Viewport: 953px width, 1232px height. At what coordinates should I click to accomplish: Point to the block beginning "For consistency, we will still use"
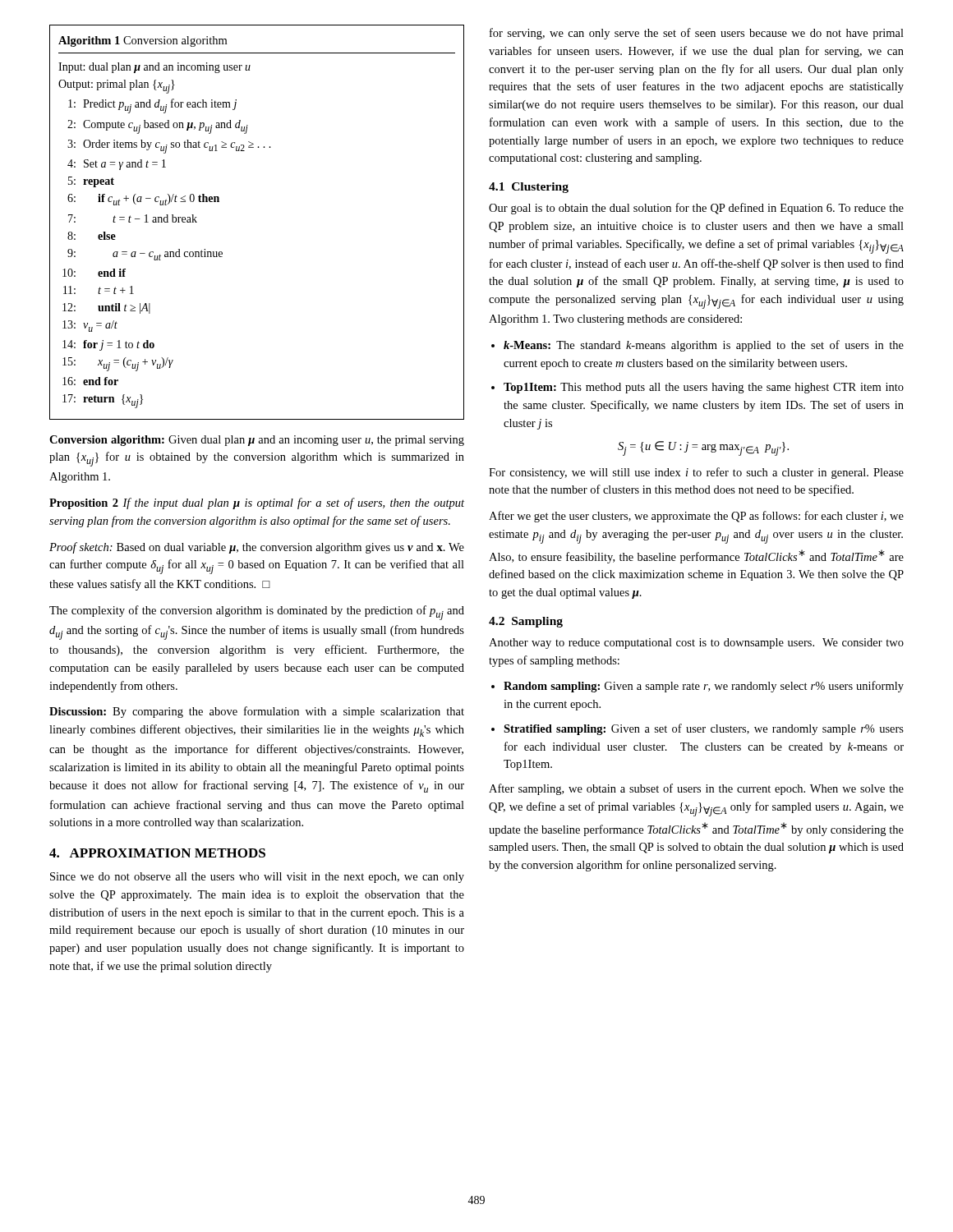(696, 481)
